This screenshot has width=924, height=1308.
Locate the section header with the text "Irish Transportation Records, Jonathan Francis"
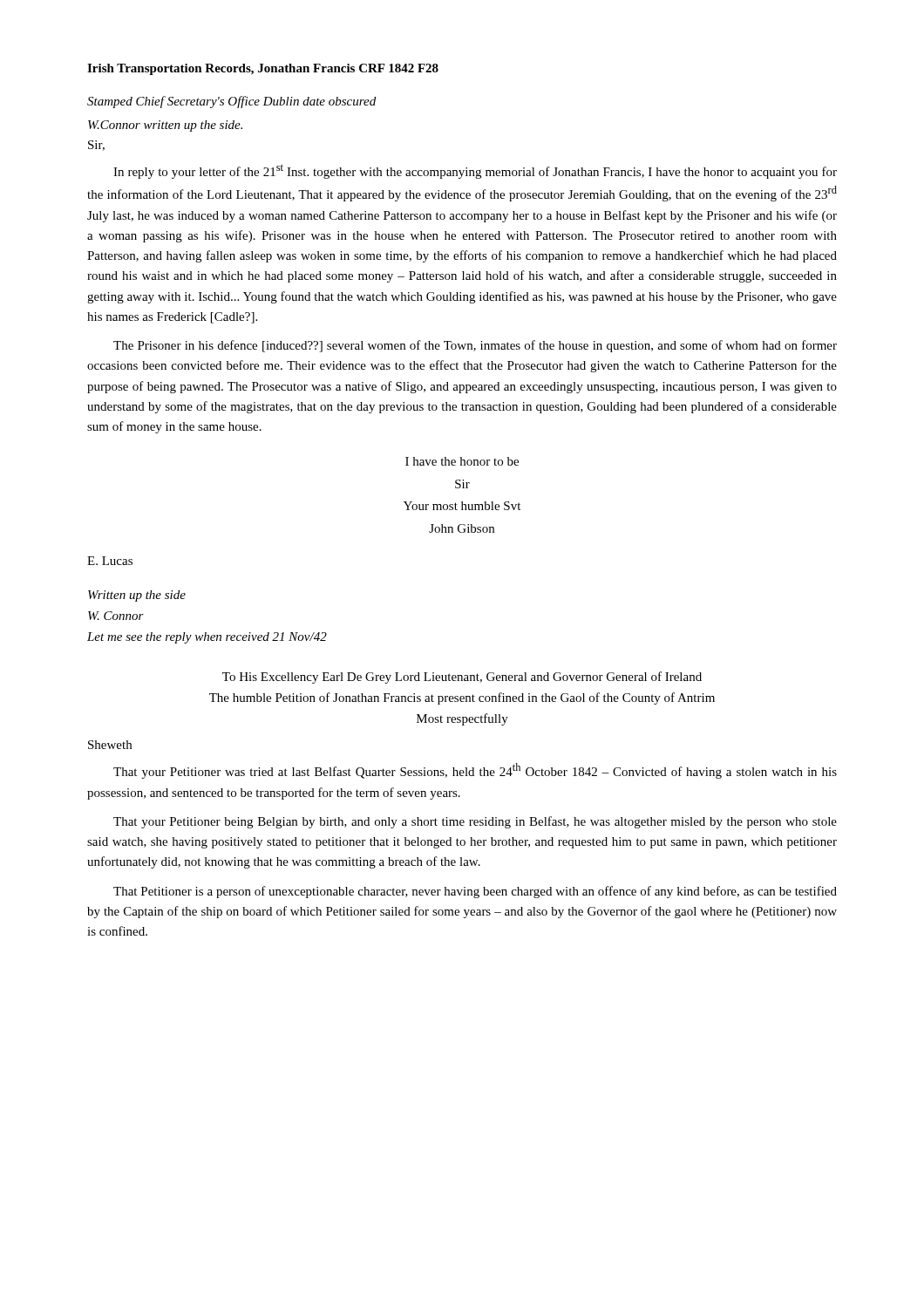263,68
